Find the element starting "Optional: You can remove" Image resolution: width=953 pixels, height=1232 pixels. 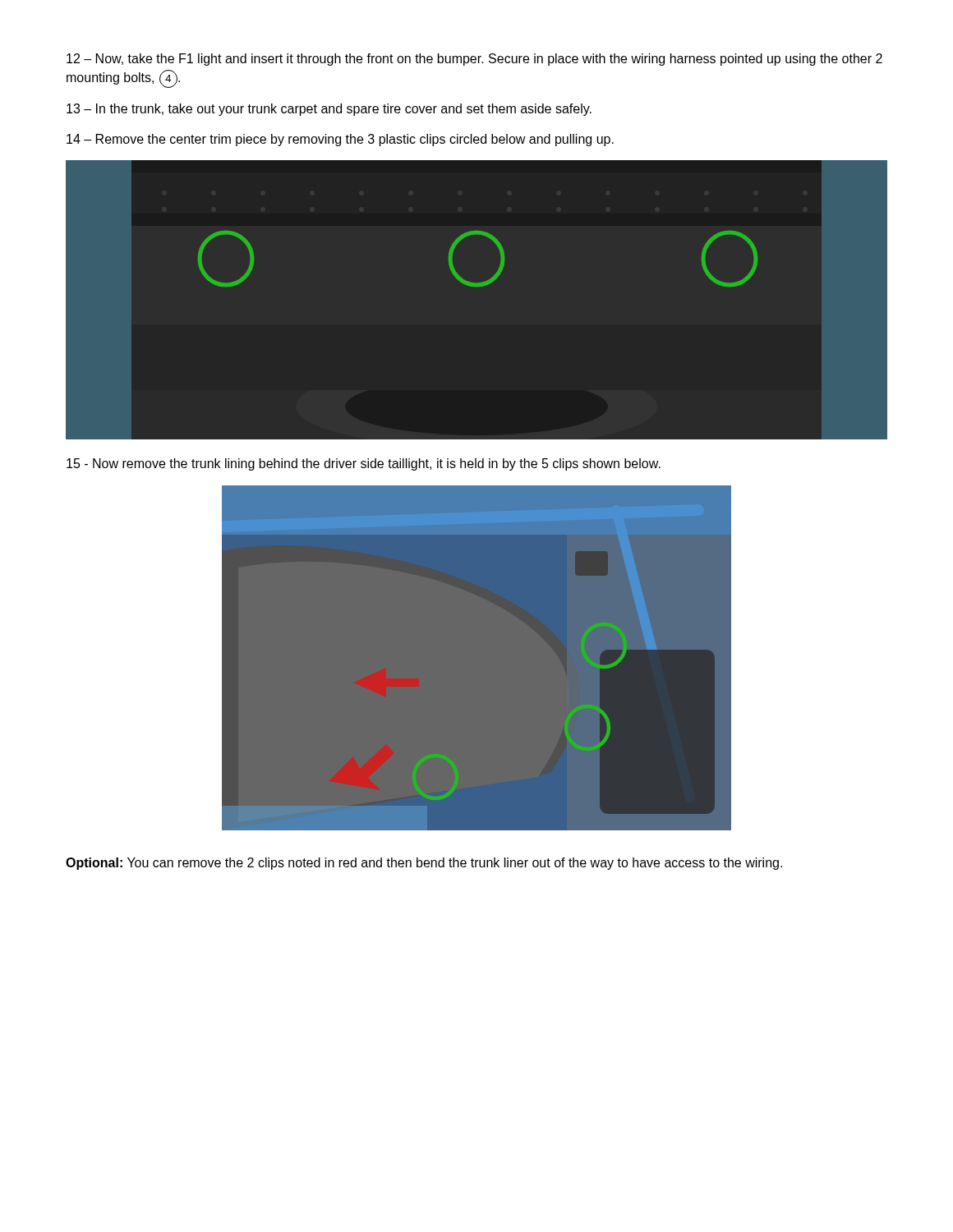tap(425, 862)
